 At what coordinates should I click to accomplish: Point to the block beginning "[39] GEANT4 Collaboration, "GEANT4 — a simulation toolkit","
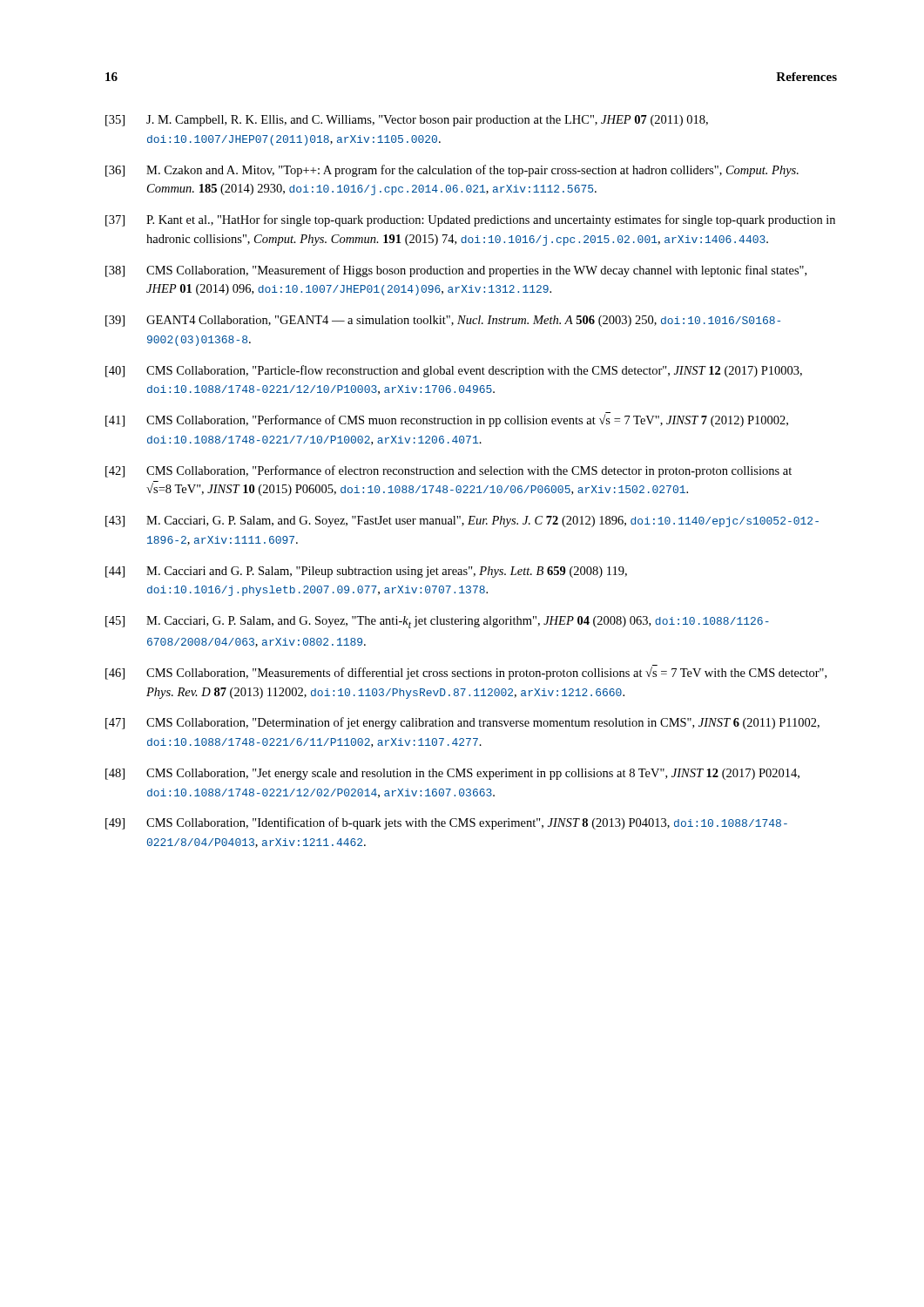tap(471, 330)
